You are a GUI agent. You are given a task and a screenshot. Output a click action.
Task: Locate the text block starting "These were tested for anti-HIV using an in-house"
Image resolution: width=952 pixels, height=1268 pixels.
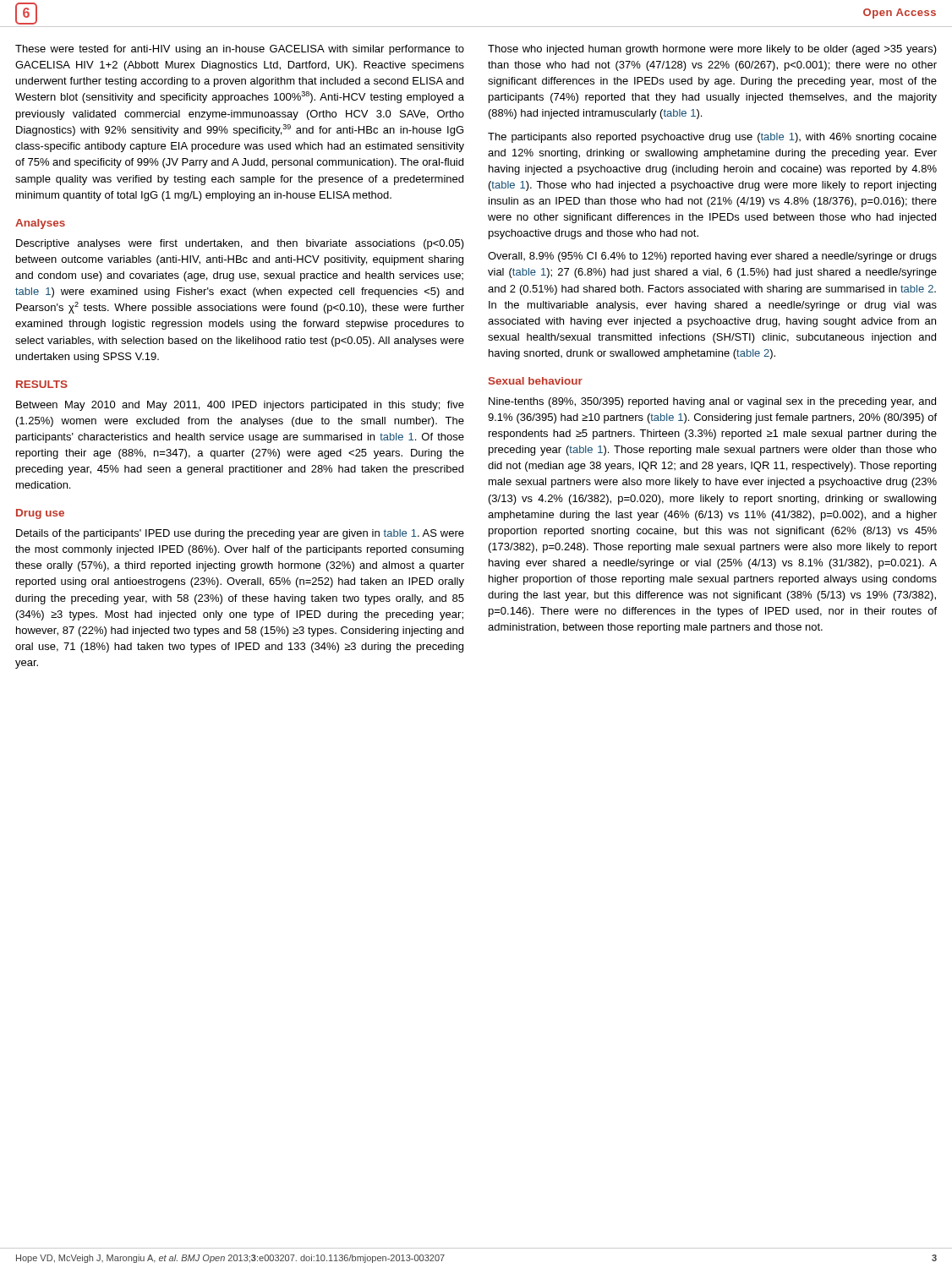pos(240,122)
